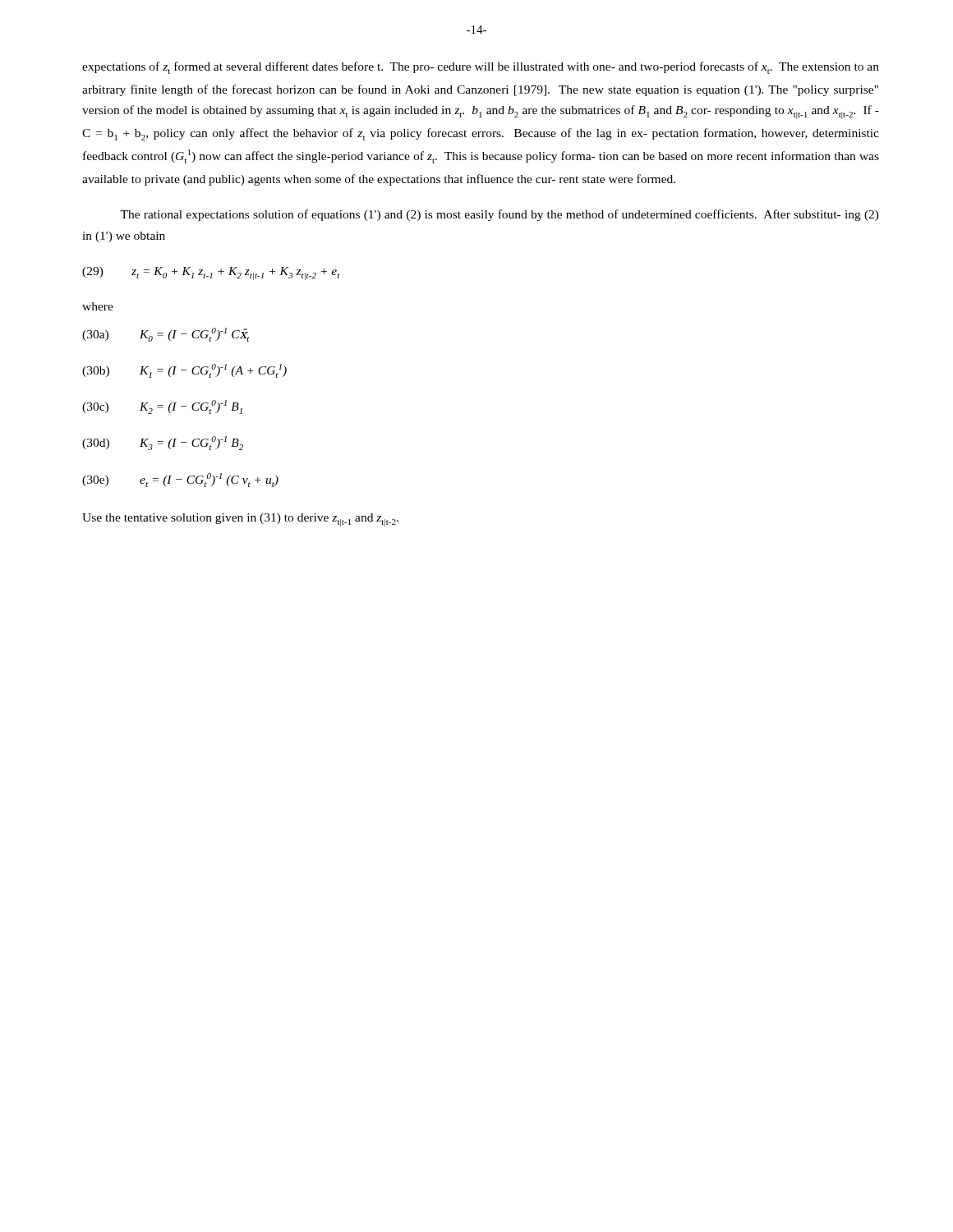The image size is (953, 1232).
Task: Where is the formula that starts "(30d) K3 = (I −"?
Action: coord(163,443)
